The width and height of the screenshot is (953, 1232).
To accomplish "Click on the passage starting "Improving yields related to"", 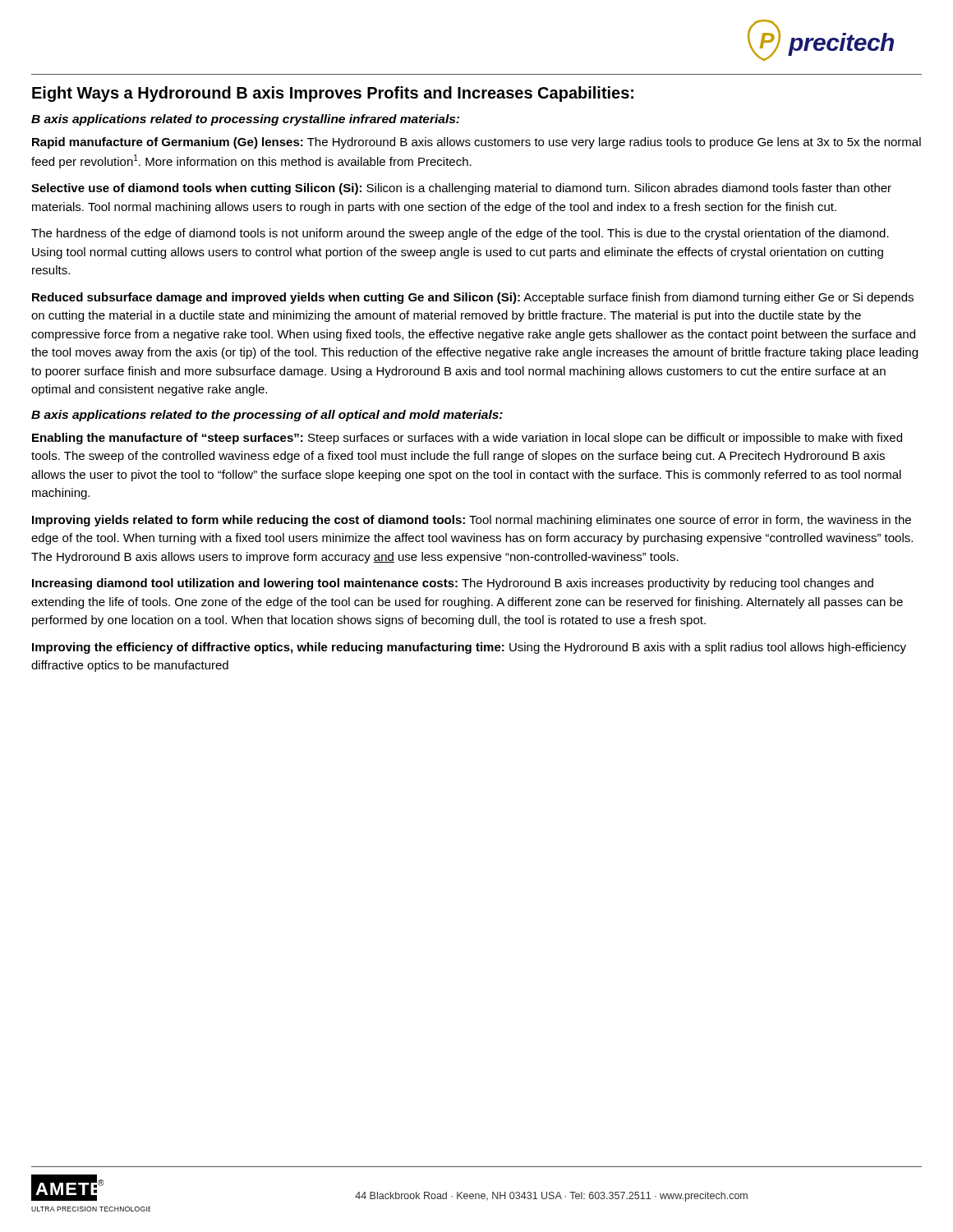I will click(x=473, y=538).
